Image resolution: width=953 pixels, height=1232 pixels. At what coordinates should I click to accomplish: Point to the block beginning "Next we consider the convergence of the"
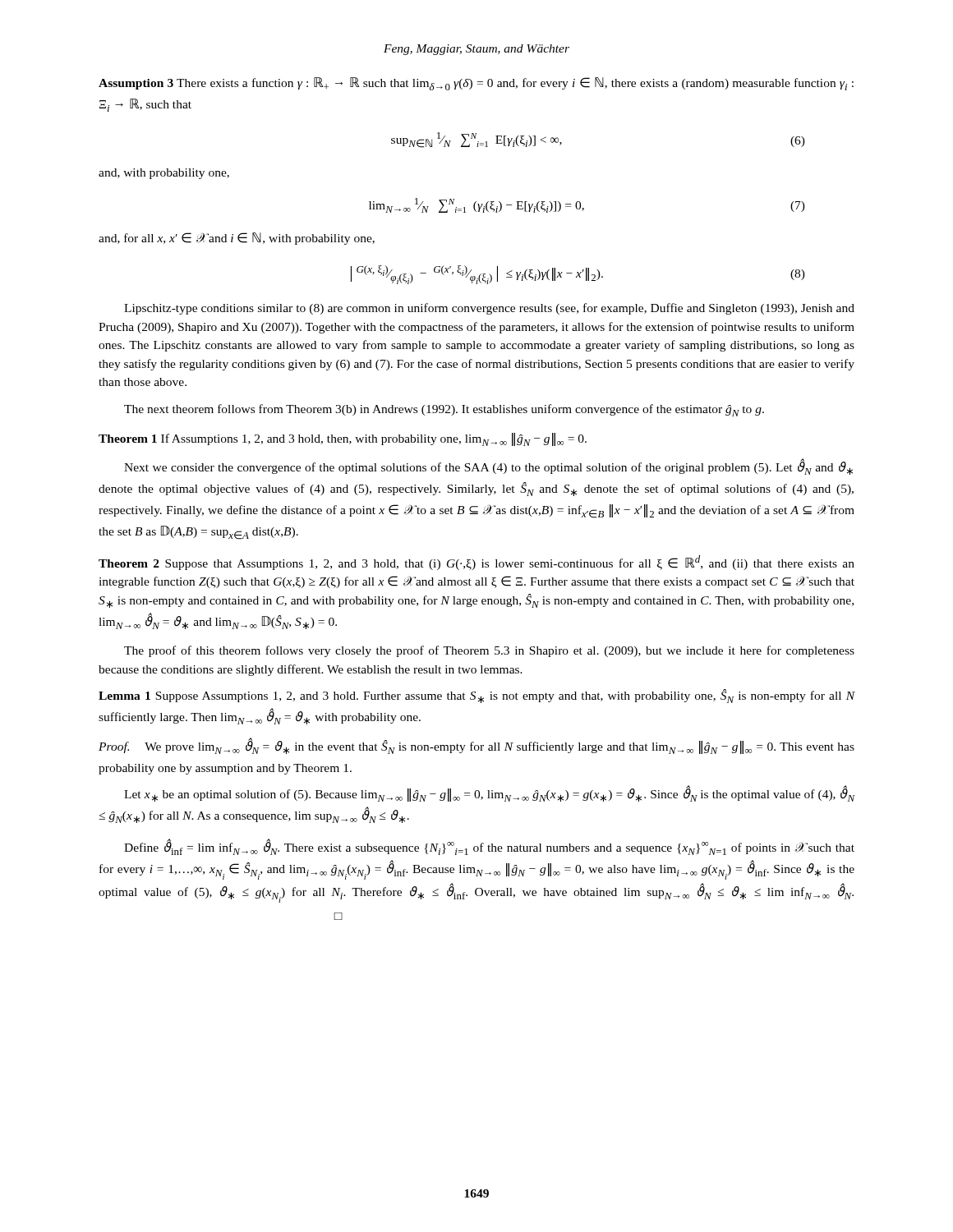click(x=476, y=501)
